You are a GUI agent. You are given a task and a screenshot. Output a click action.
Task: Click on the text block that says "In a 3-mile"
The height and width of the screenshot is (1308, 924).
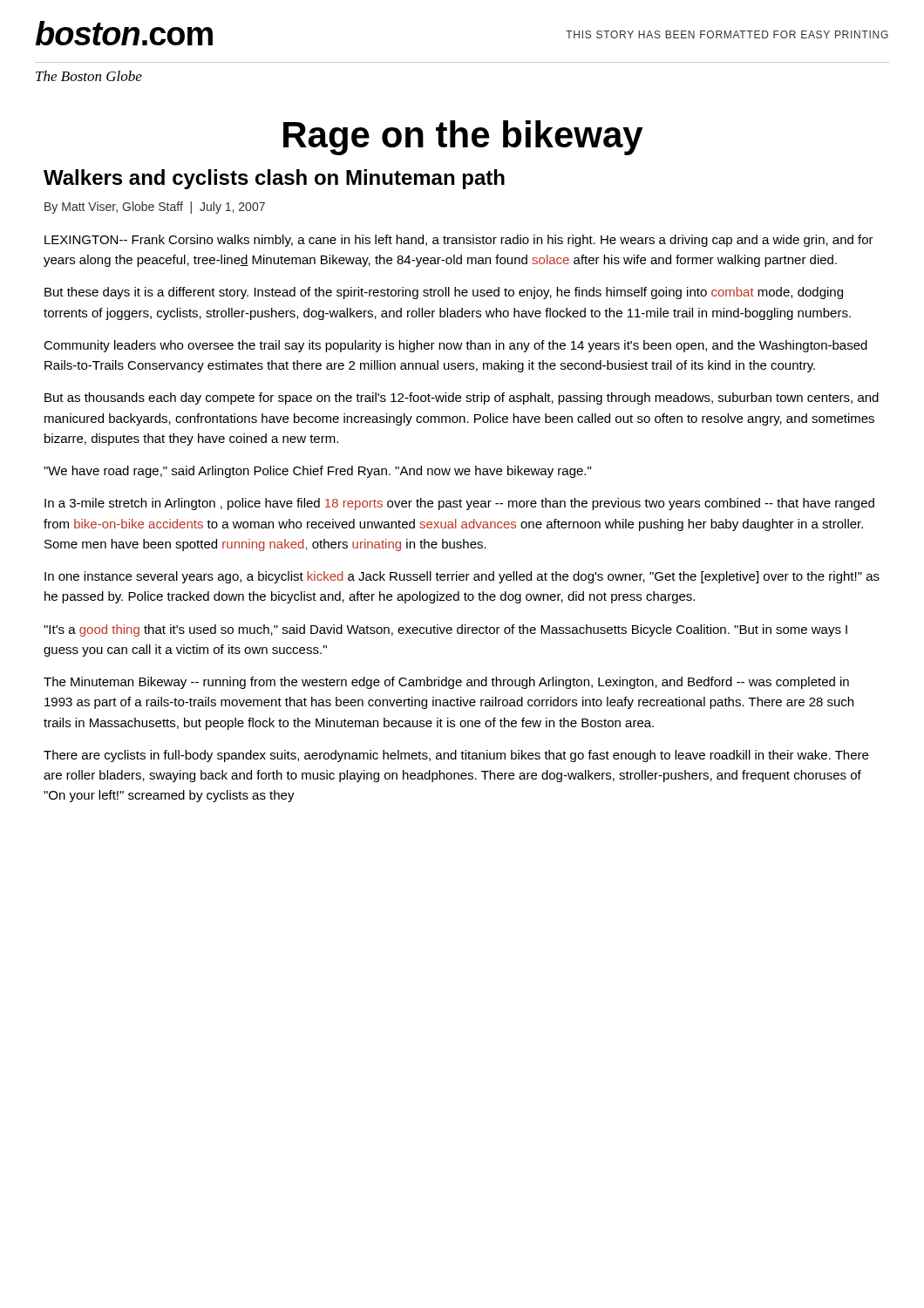[459, 523]
